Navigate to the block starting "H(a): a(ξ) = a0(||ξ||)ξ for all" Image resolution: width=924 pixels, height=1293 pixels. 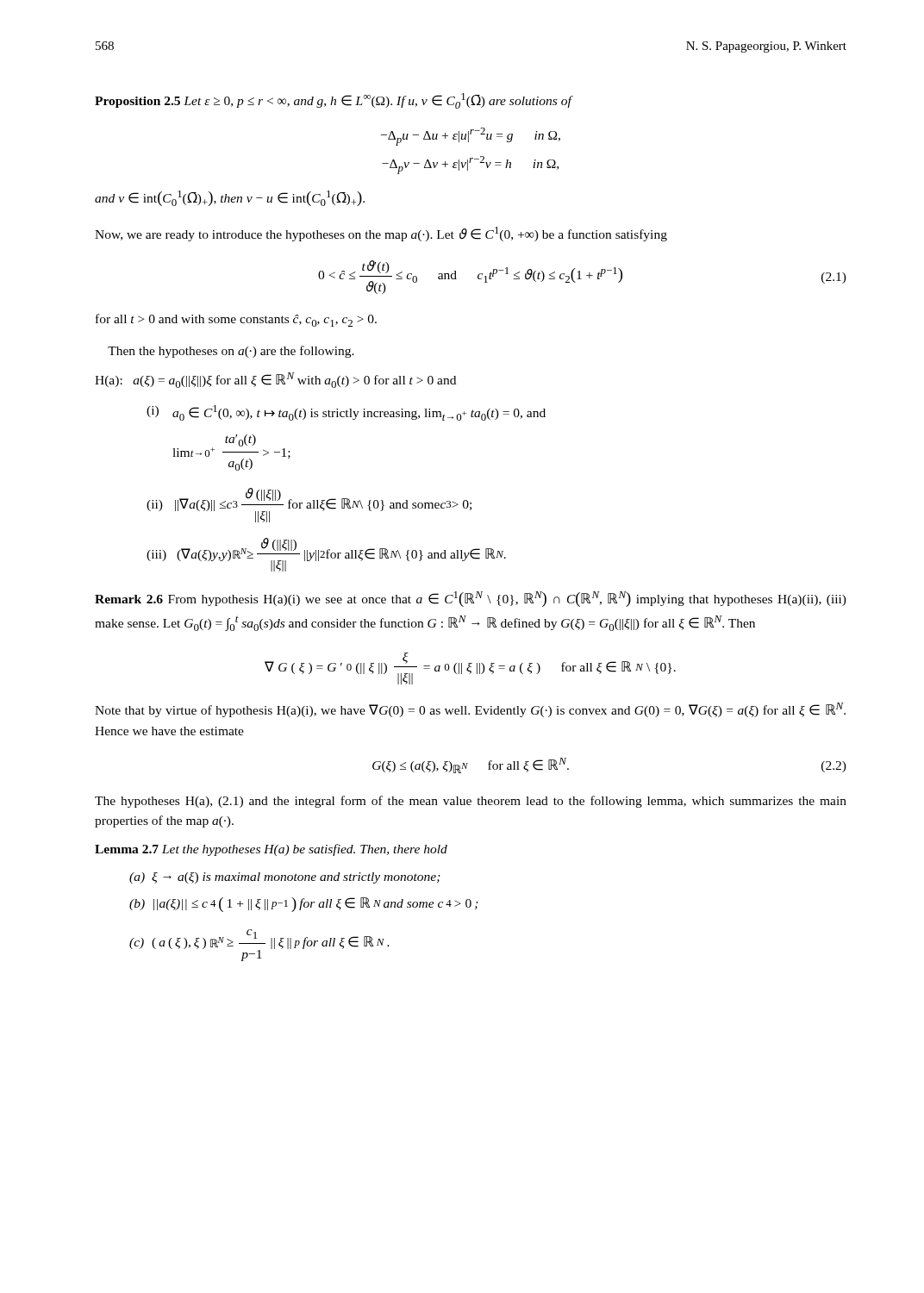[x=276, y=380]
